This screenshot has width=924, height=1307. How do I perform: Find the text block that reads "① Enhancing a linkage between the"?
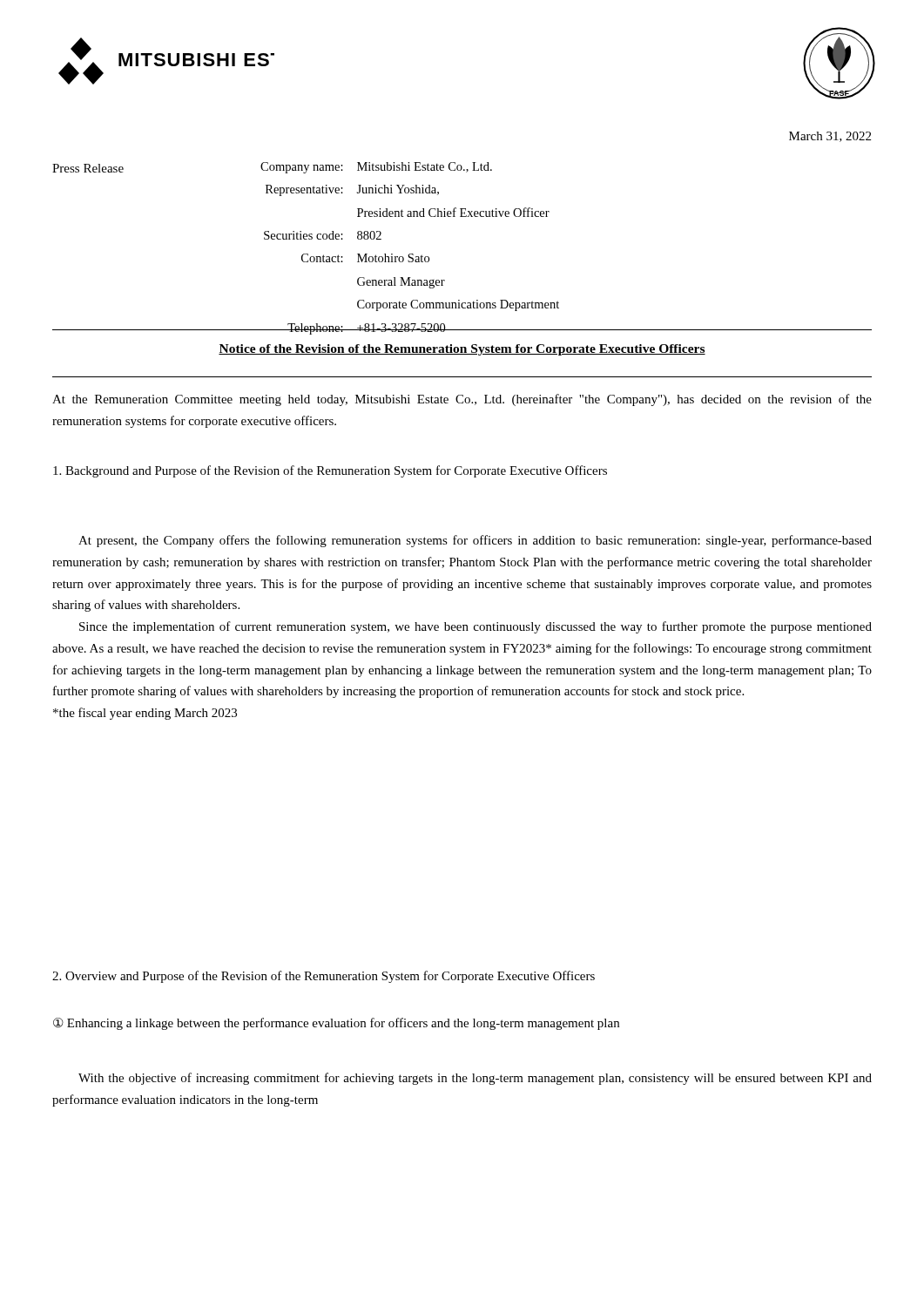(336, 1023)
